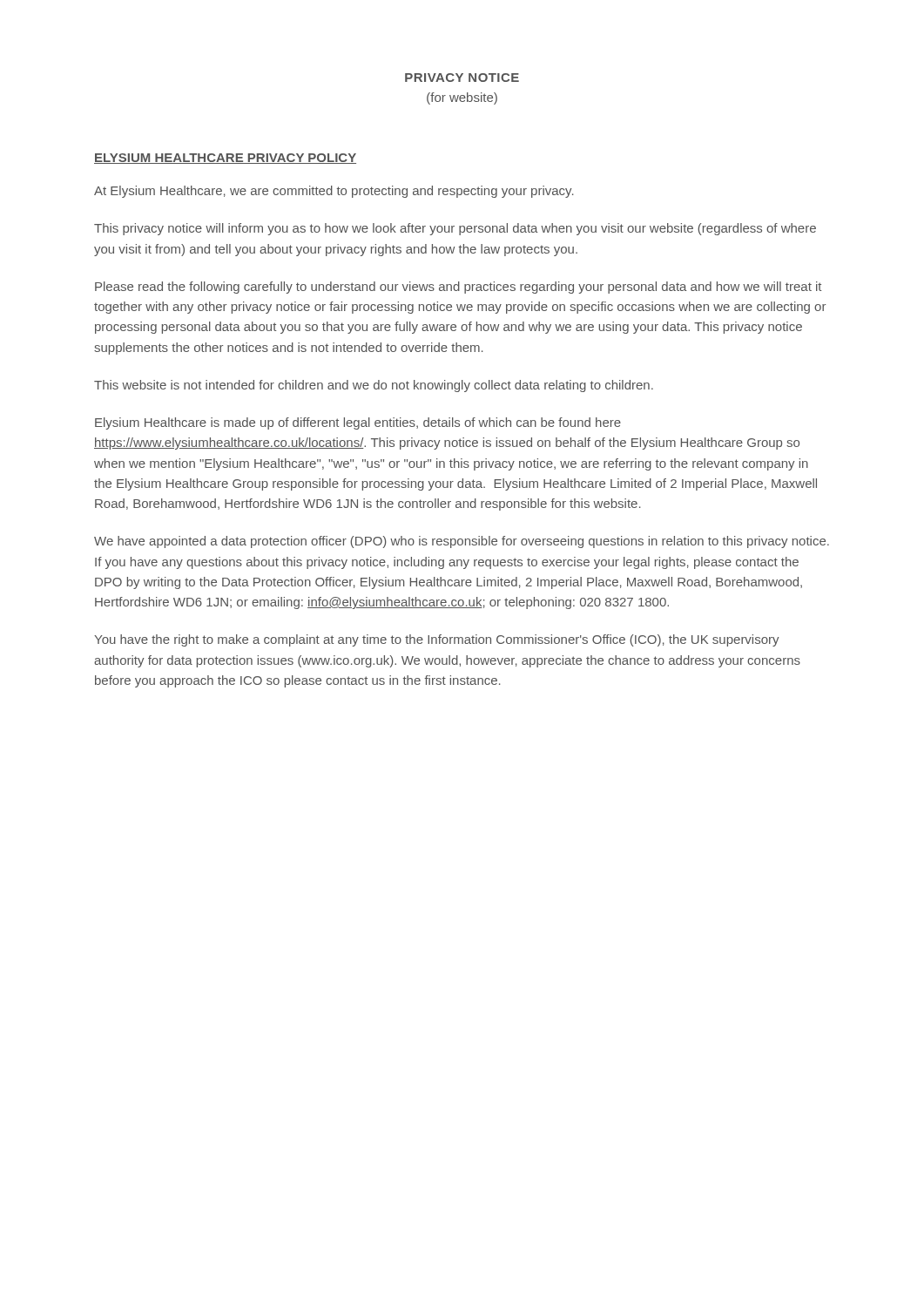Find the text block that reads "You have the right to make a complaint"

(447, 660)
